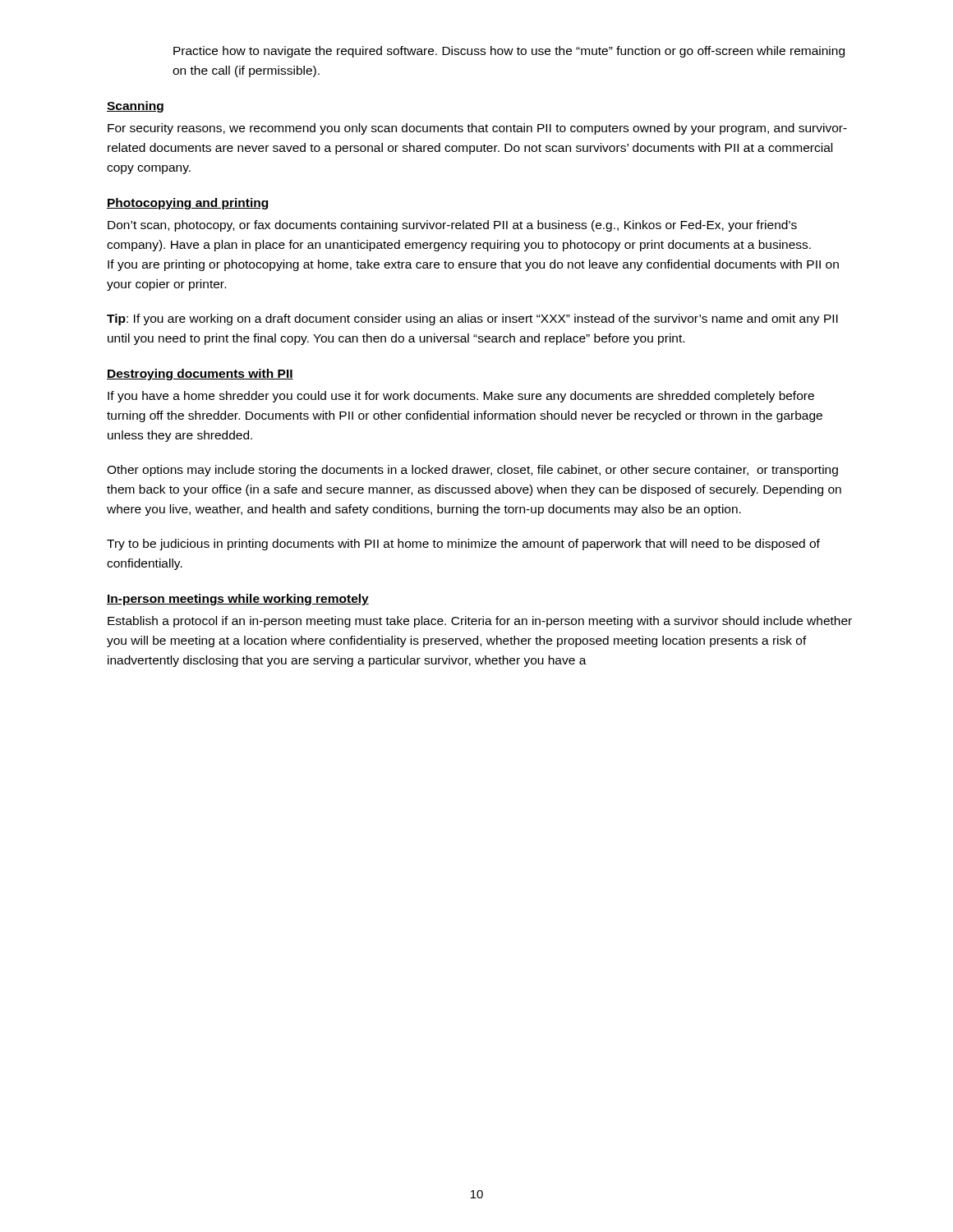953x1232 pixels.
Task: Find the text block containing "Don’t scan, photocopy, or fax"
Action: point(473,254)
